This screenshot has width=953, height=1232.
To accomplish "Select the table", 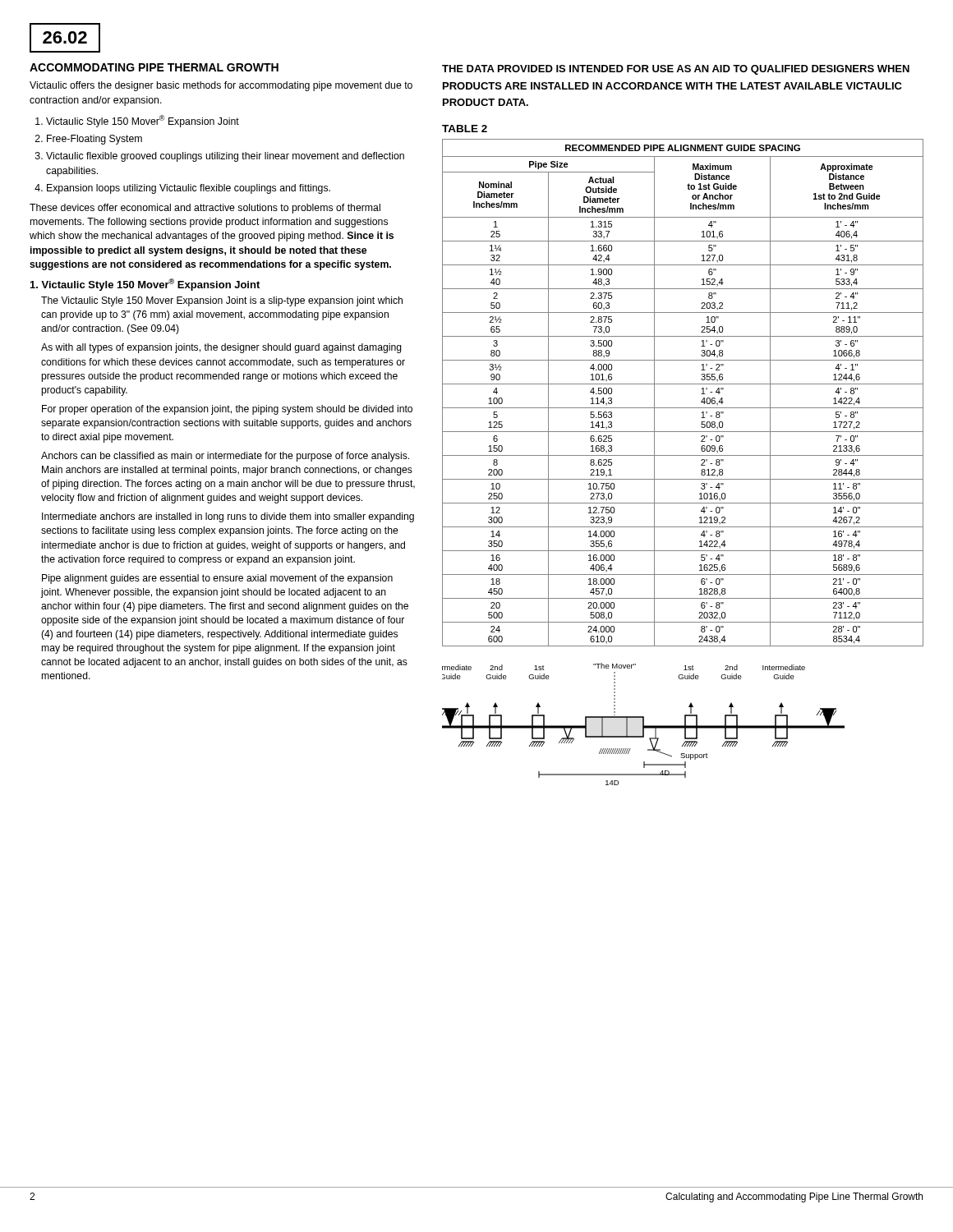I will (683, 392).
